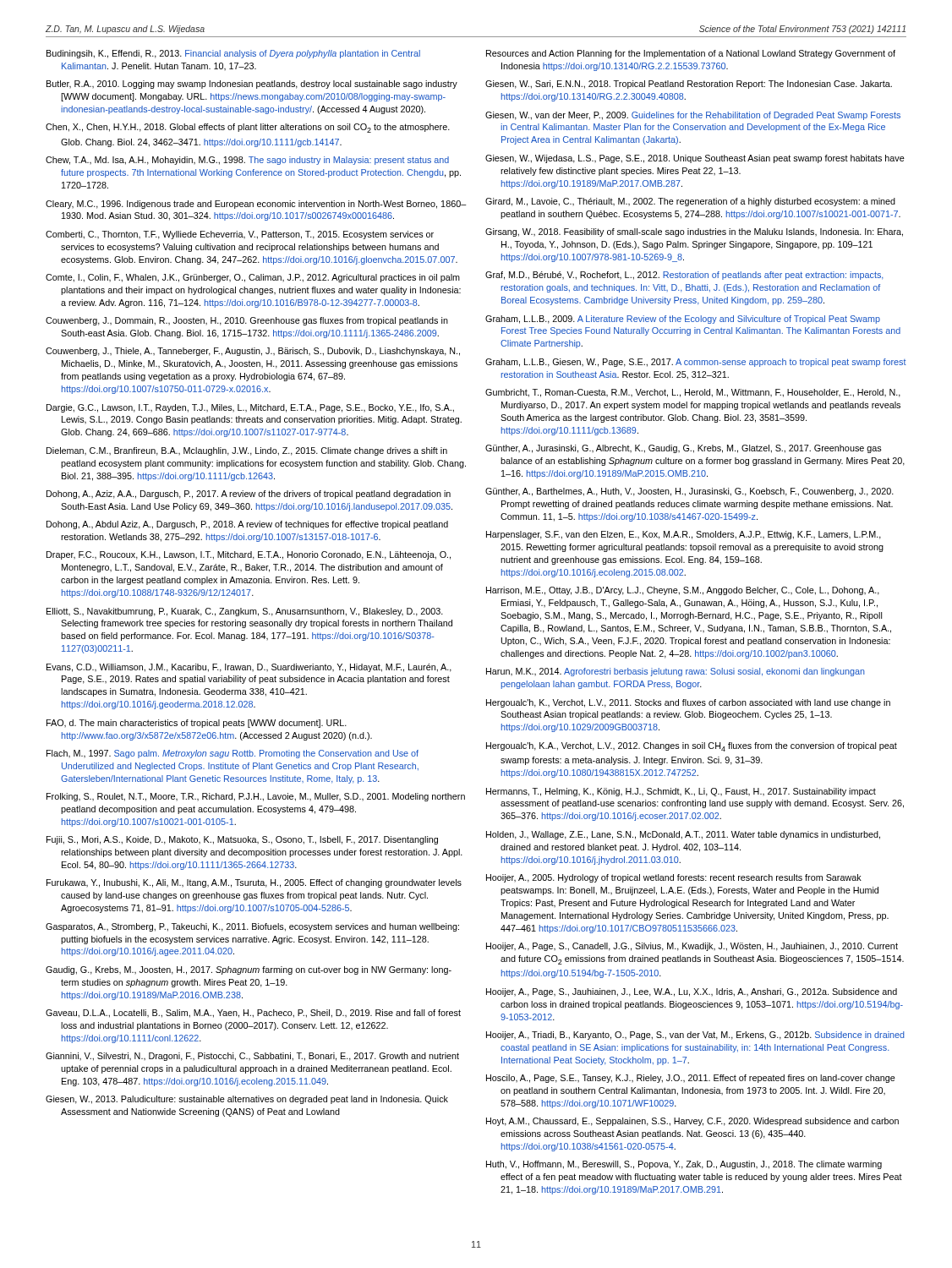Select the list item that reads "Hoyt, A.M., Chaussard, E., Seppalainen,"
952x1268 pixels.
(692, 1134)
